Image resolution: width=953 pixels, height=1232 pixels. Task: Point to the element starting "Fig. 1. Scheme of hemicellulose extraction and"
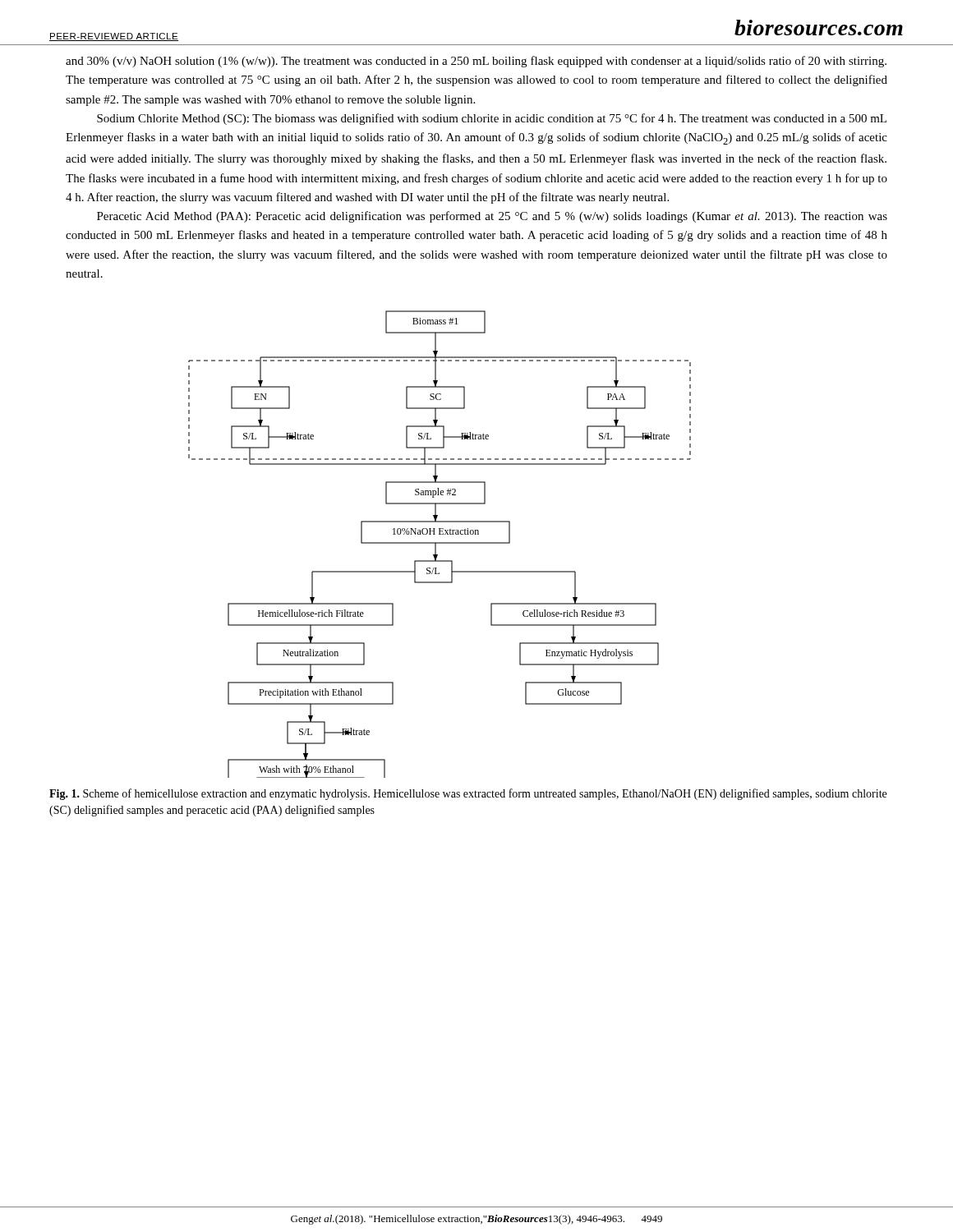click(468, 802)
